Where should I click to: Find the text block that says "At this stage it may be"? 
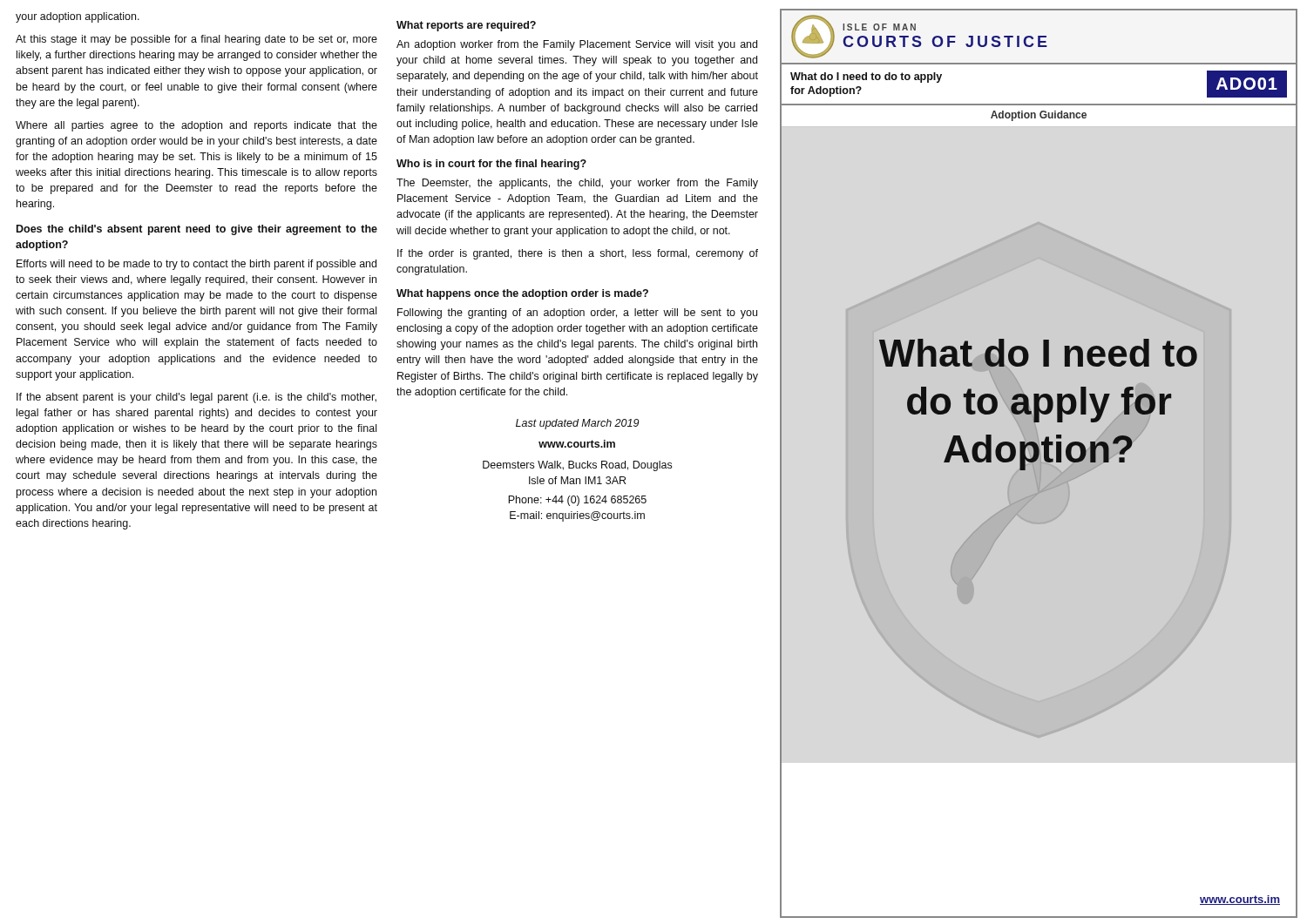(x=197, y=71)
